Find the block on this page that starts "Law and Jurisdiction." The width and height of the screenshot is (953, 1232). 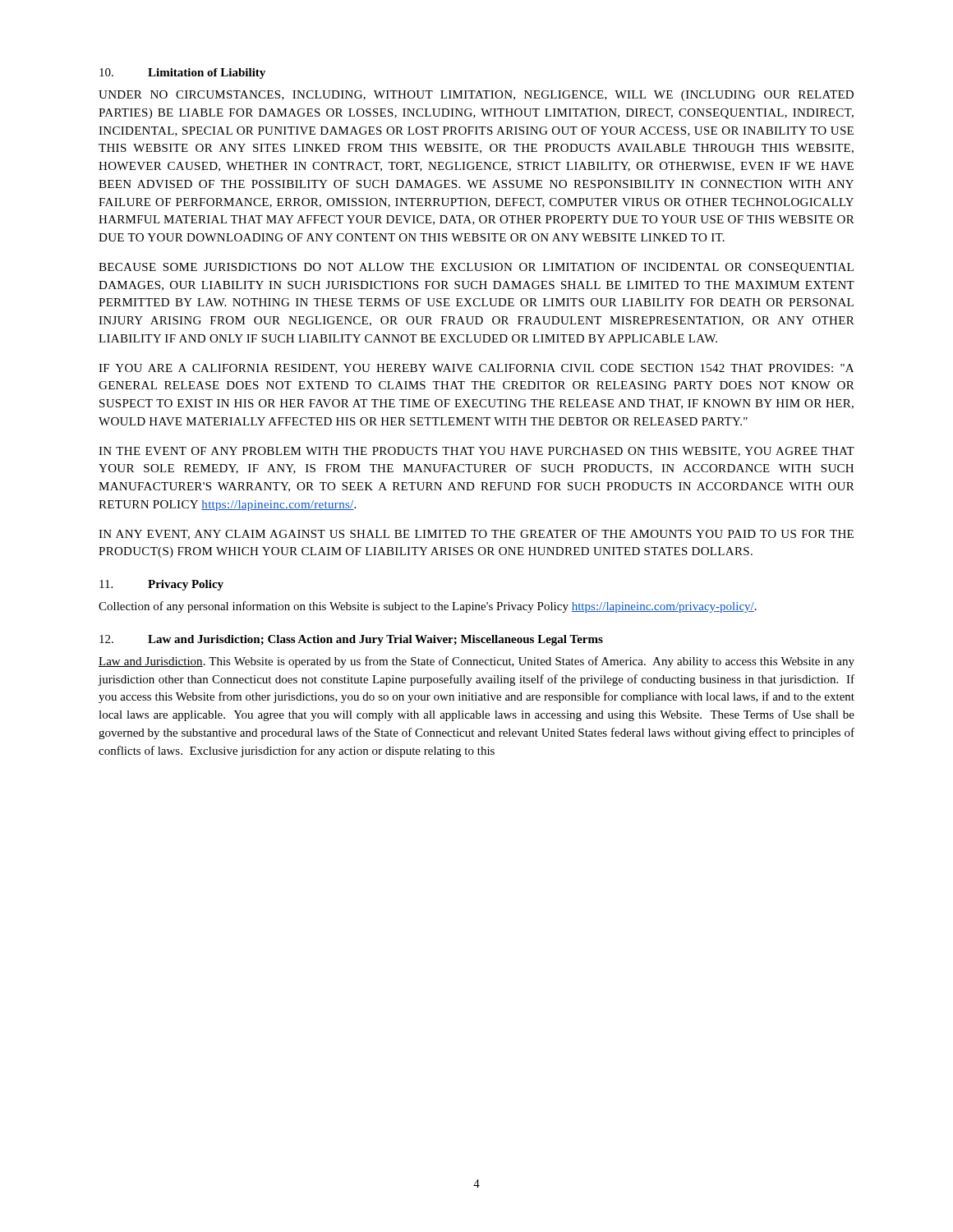476,706
